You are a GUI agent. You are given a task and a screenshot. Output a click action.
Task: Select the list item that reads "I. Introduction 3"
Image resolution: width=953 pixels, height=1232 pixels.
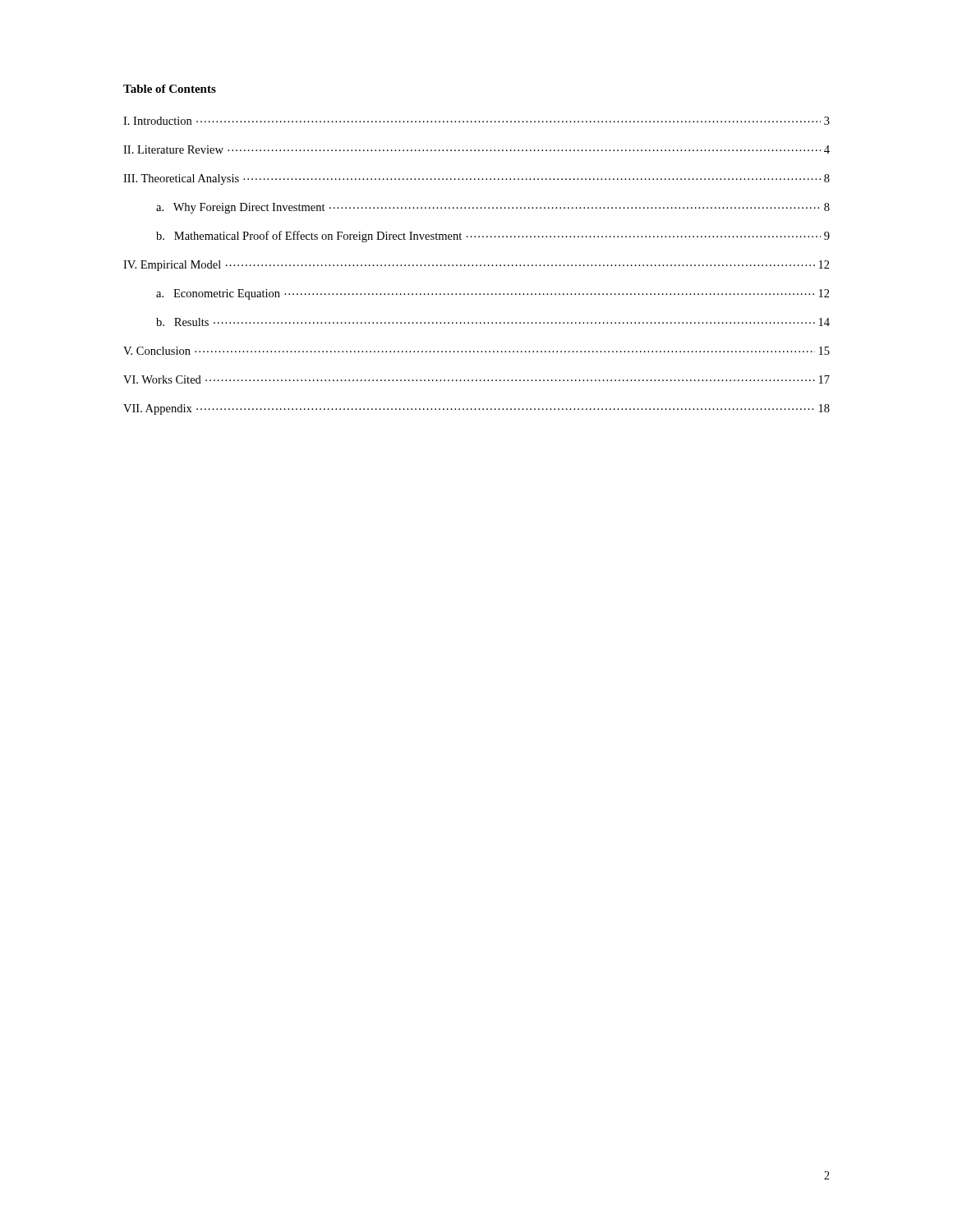(x=476, y=121)
